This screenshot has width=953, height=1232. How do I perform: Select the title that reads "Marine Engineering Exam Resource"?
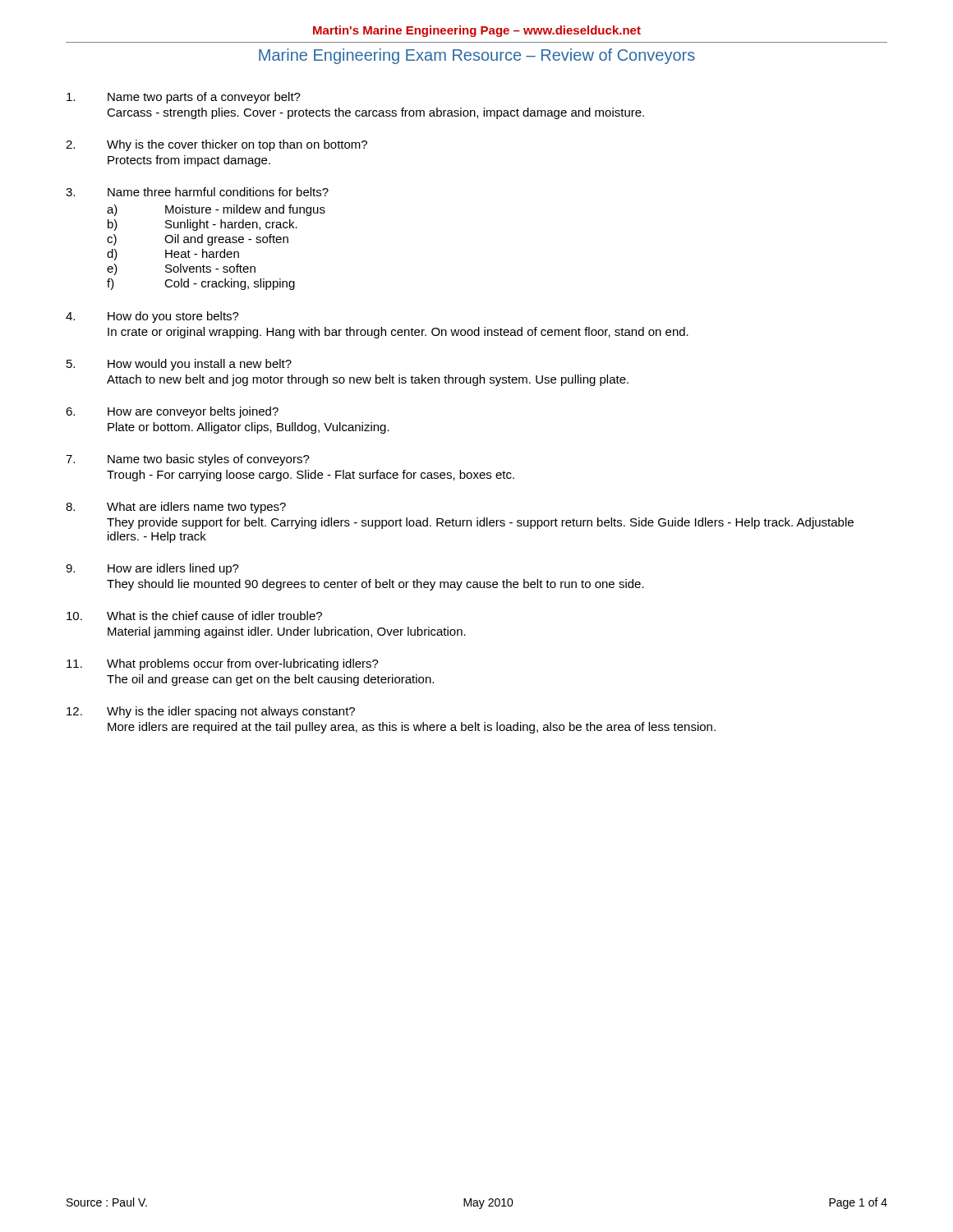click(476, 55)
